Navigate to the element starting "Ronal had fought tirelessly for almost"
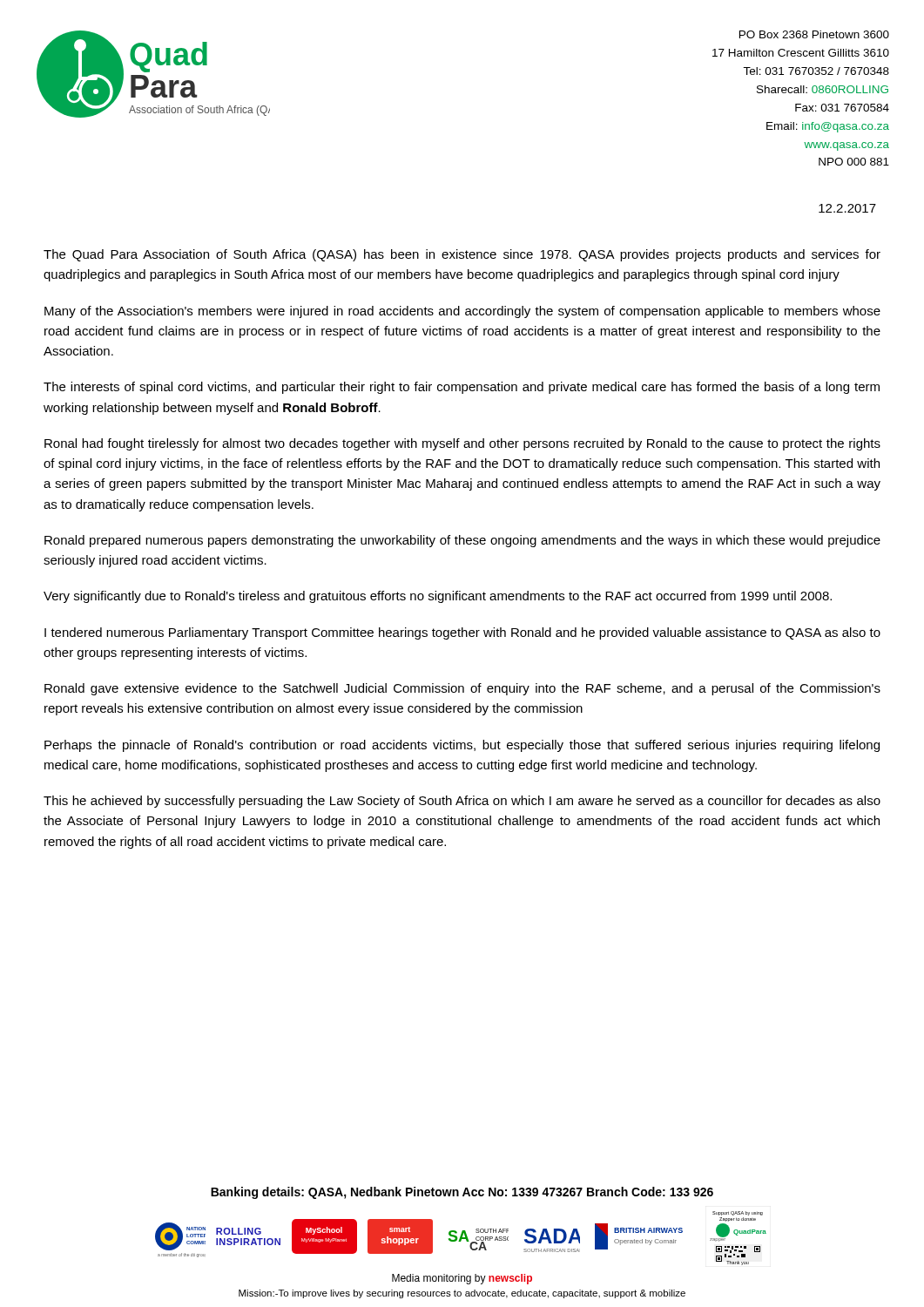This screenshot has width=924, height=1307. pyautogui.click(x=462, y=473)
